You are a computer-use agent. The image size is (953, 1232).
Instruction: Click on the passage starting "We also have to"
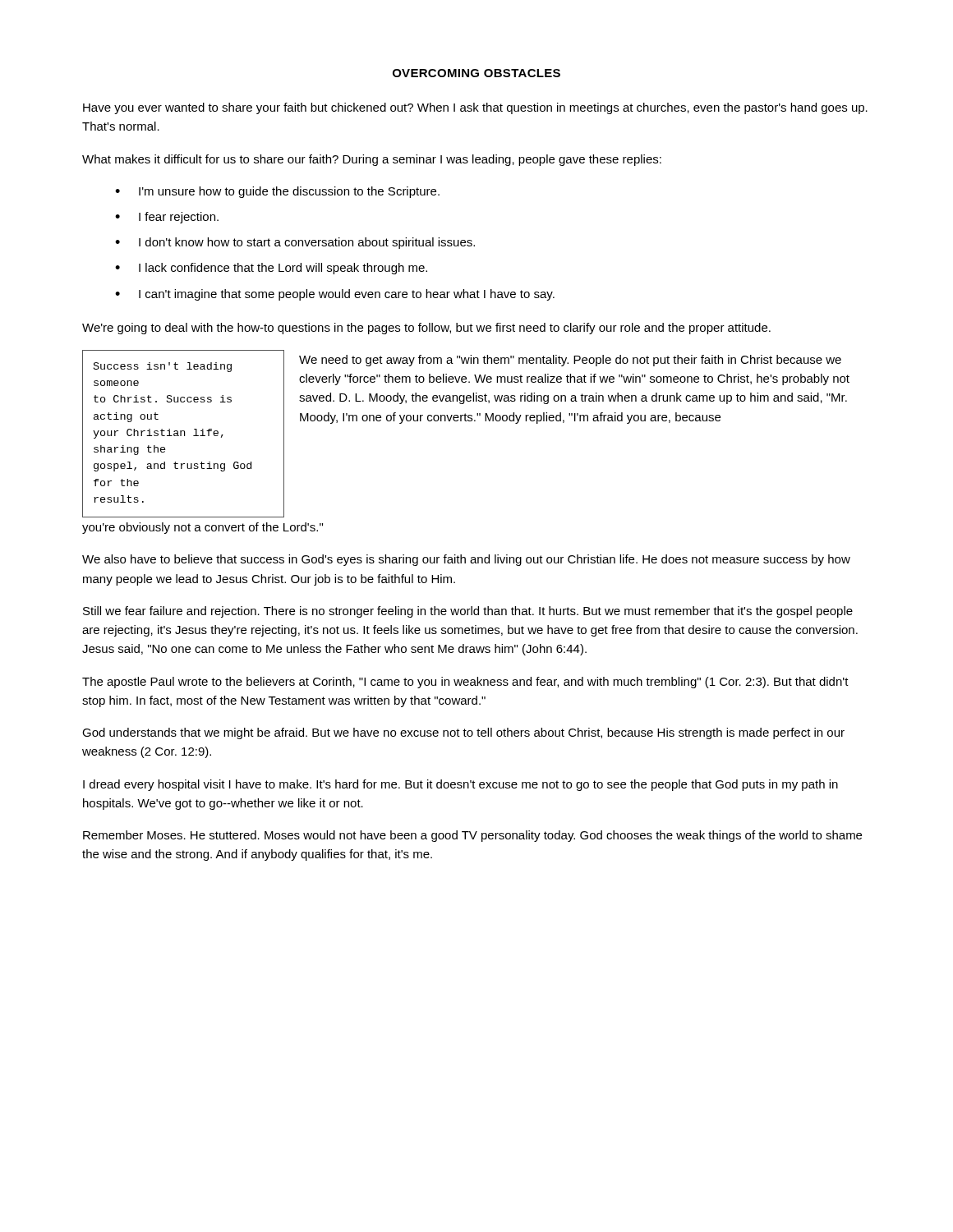point(466,569)
